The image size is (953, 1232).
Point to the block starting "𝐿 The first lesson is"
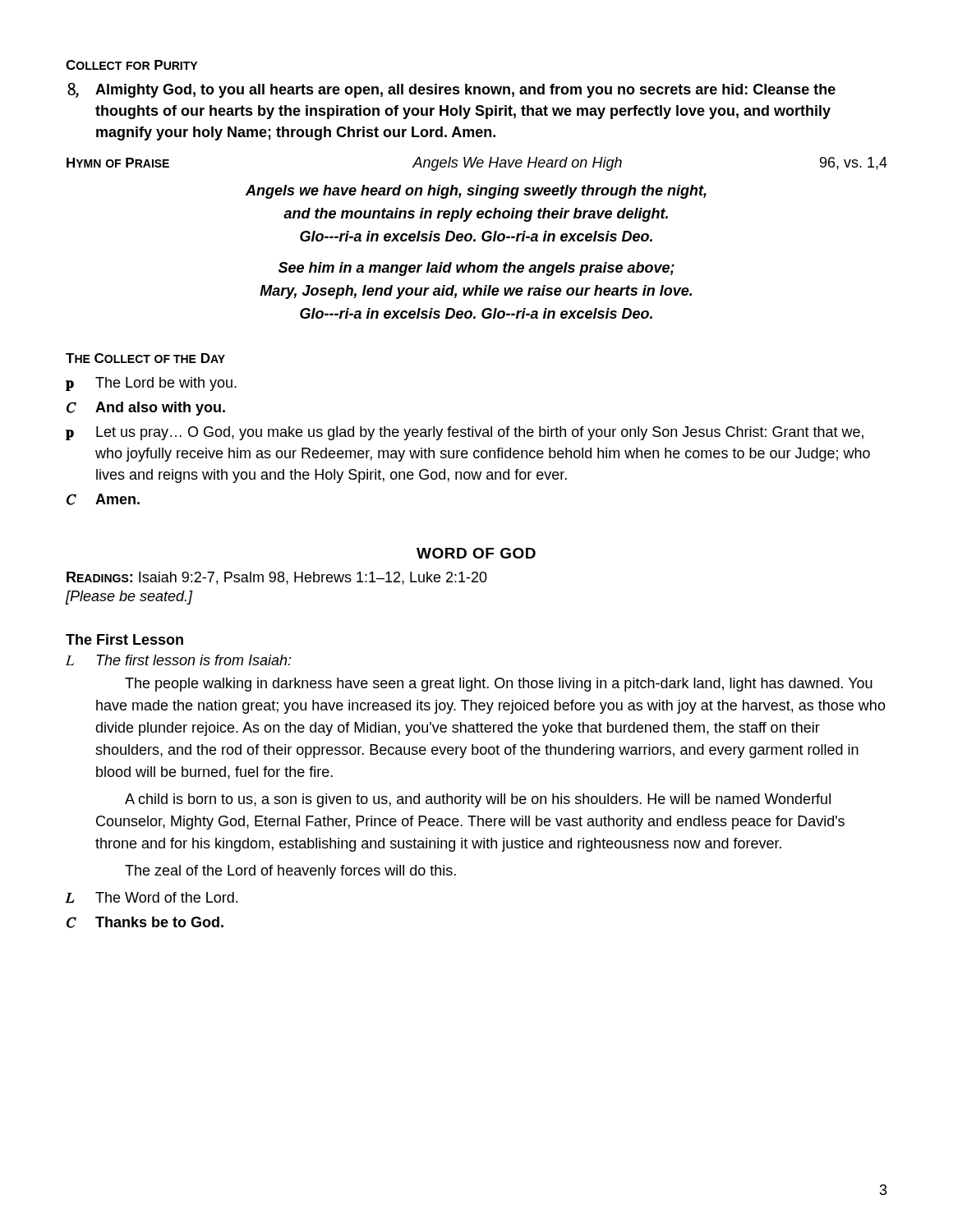pos(179,661)
